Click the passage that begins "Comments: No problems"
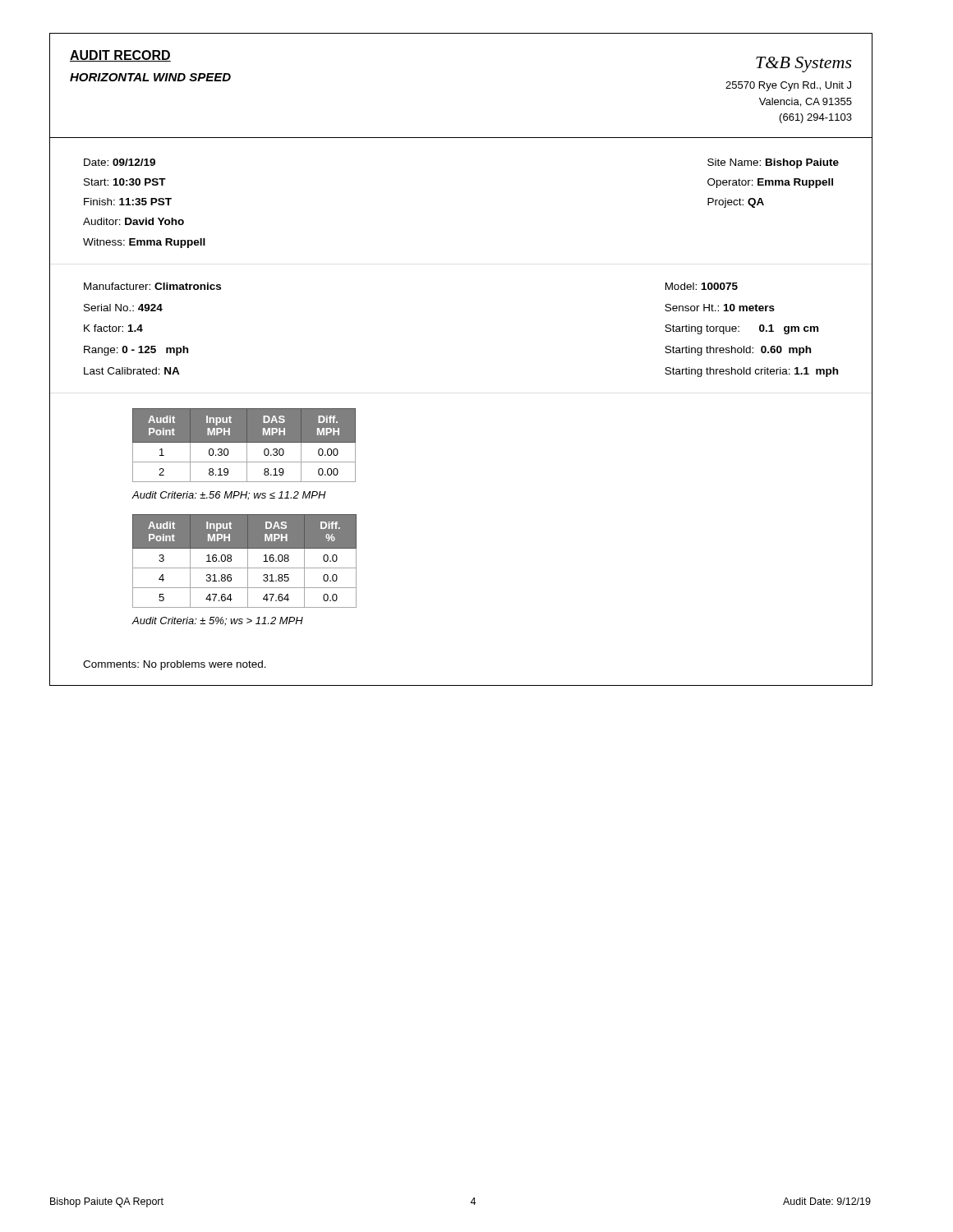953x1232 pixels. pyautogui.click(x=175, y=664)
